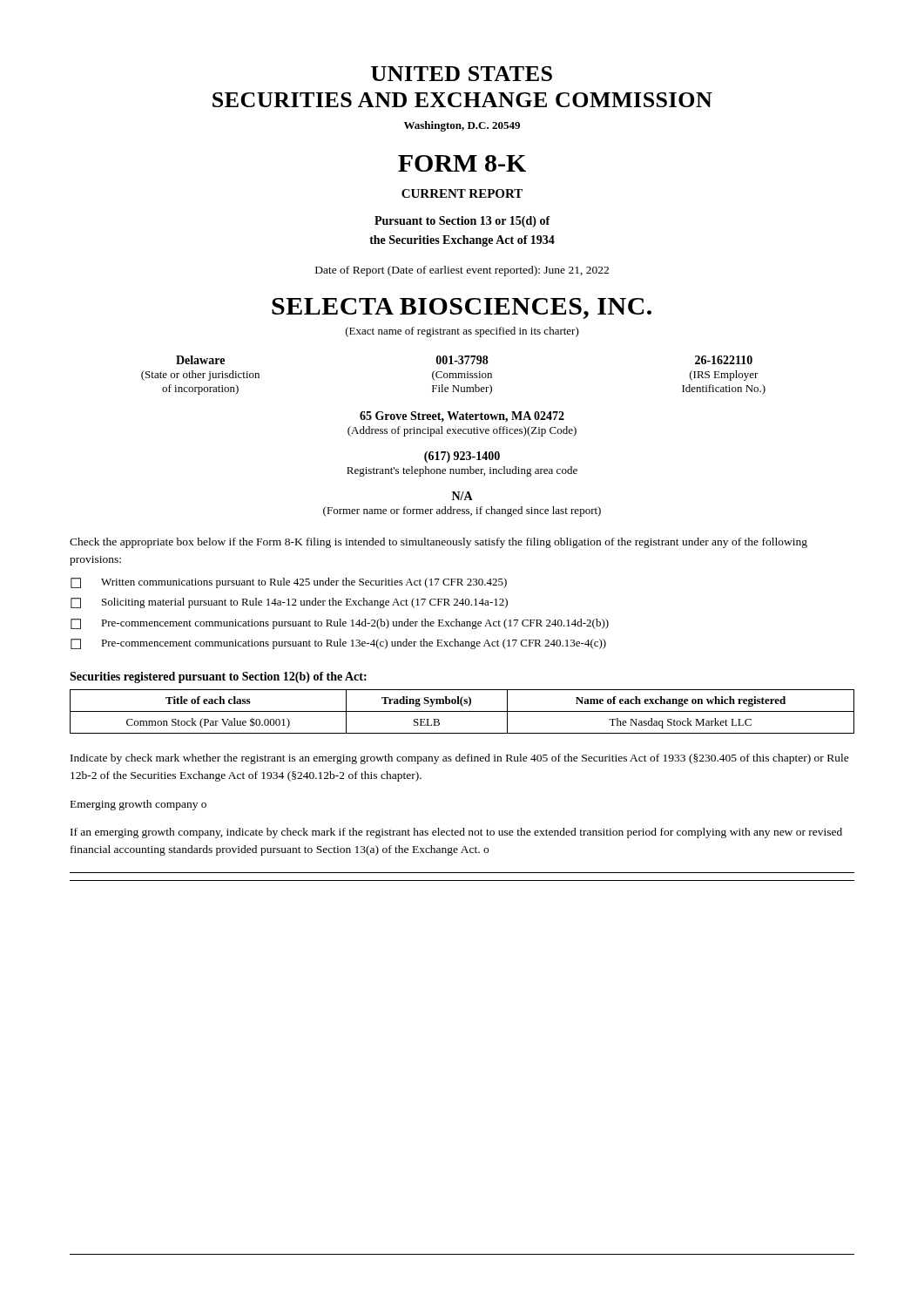Select the element starting "FORM 8-K"
This screenshot has height=1307, width=924.
462,162
